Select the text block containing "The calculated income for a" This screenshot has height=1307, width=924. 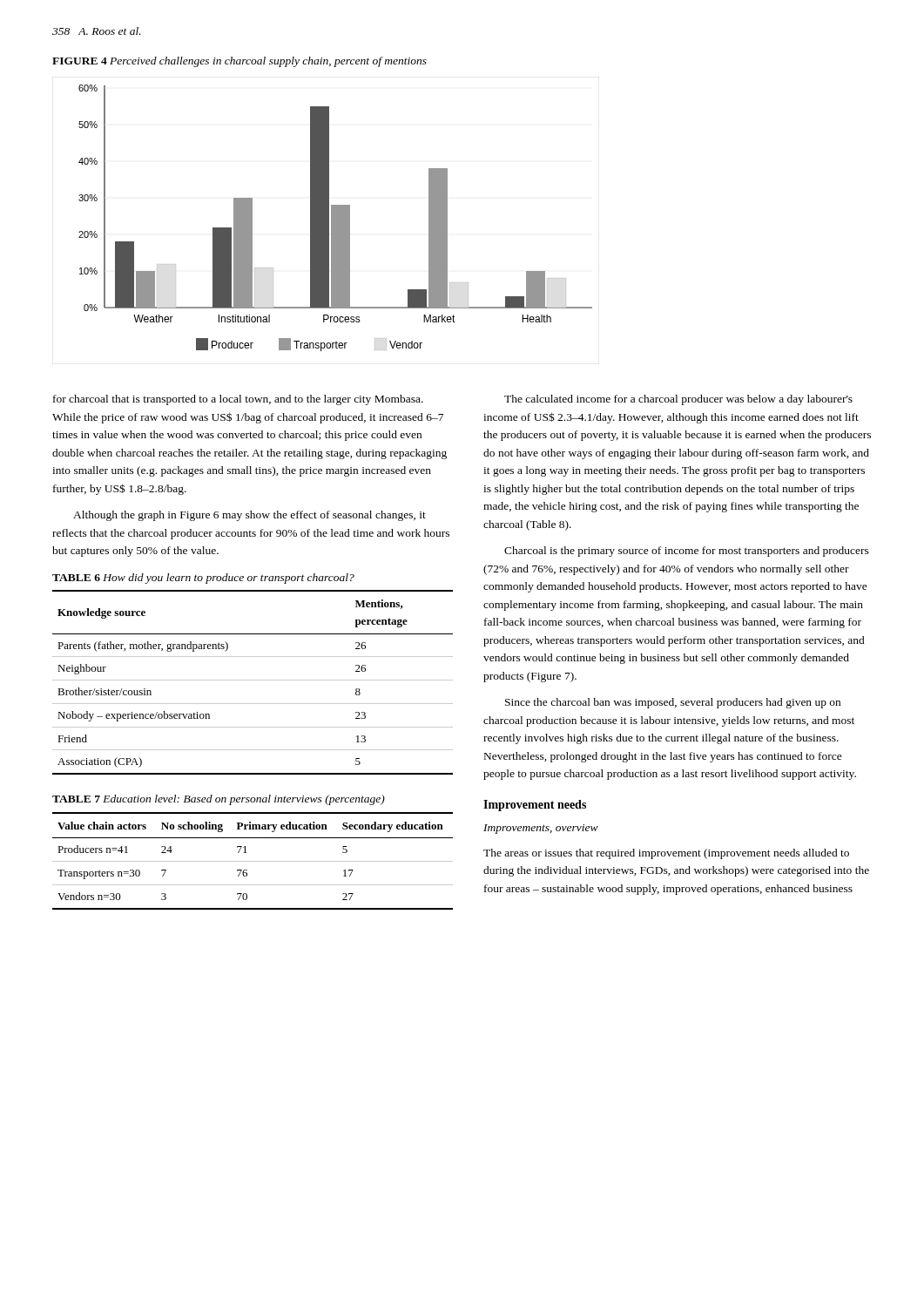pos(677,461)
